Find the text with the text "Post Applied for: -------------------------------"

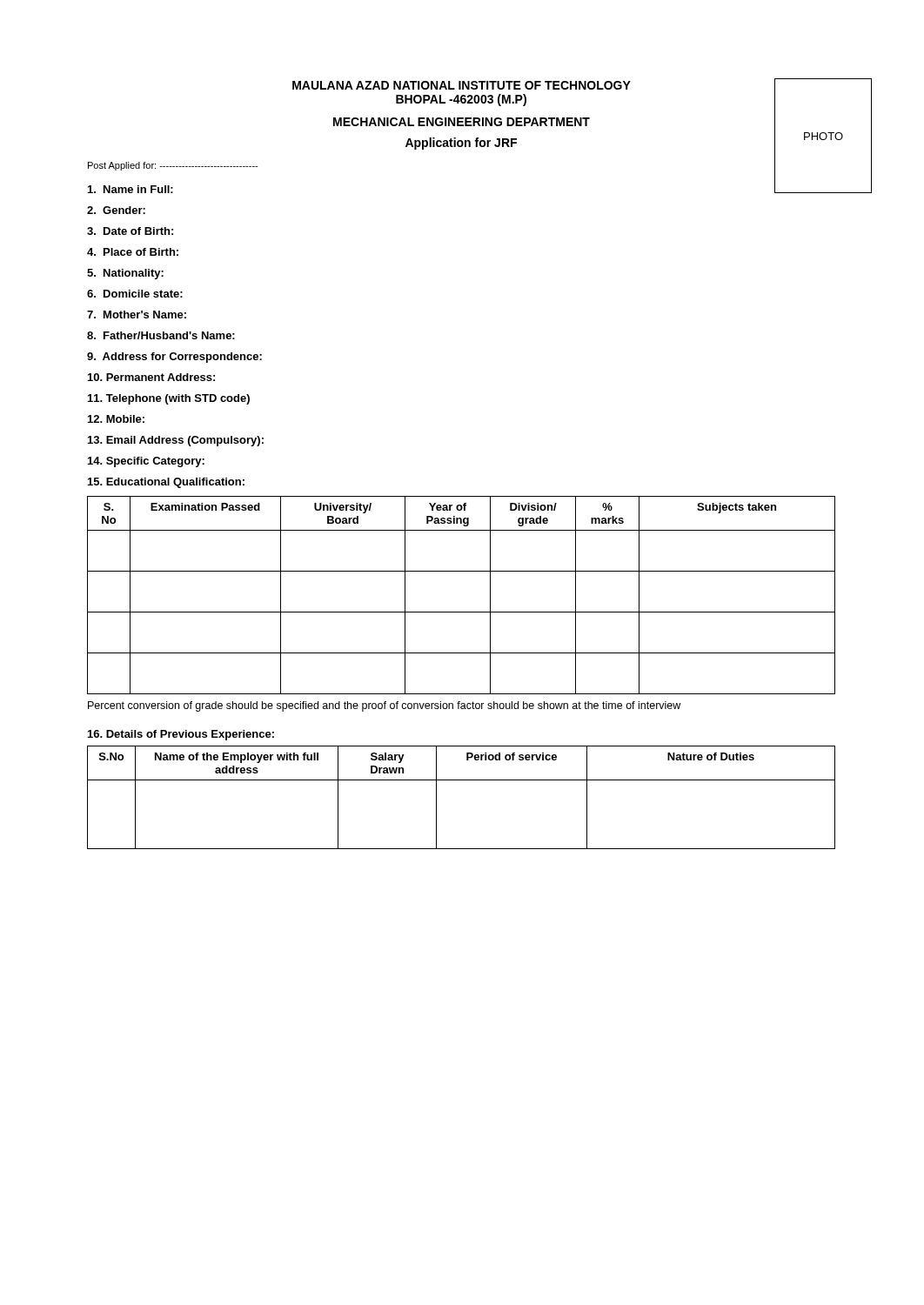[x=173, y=165]
